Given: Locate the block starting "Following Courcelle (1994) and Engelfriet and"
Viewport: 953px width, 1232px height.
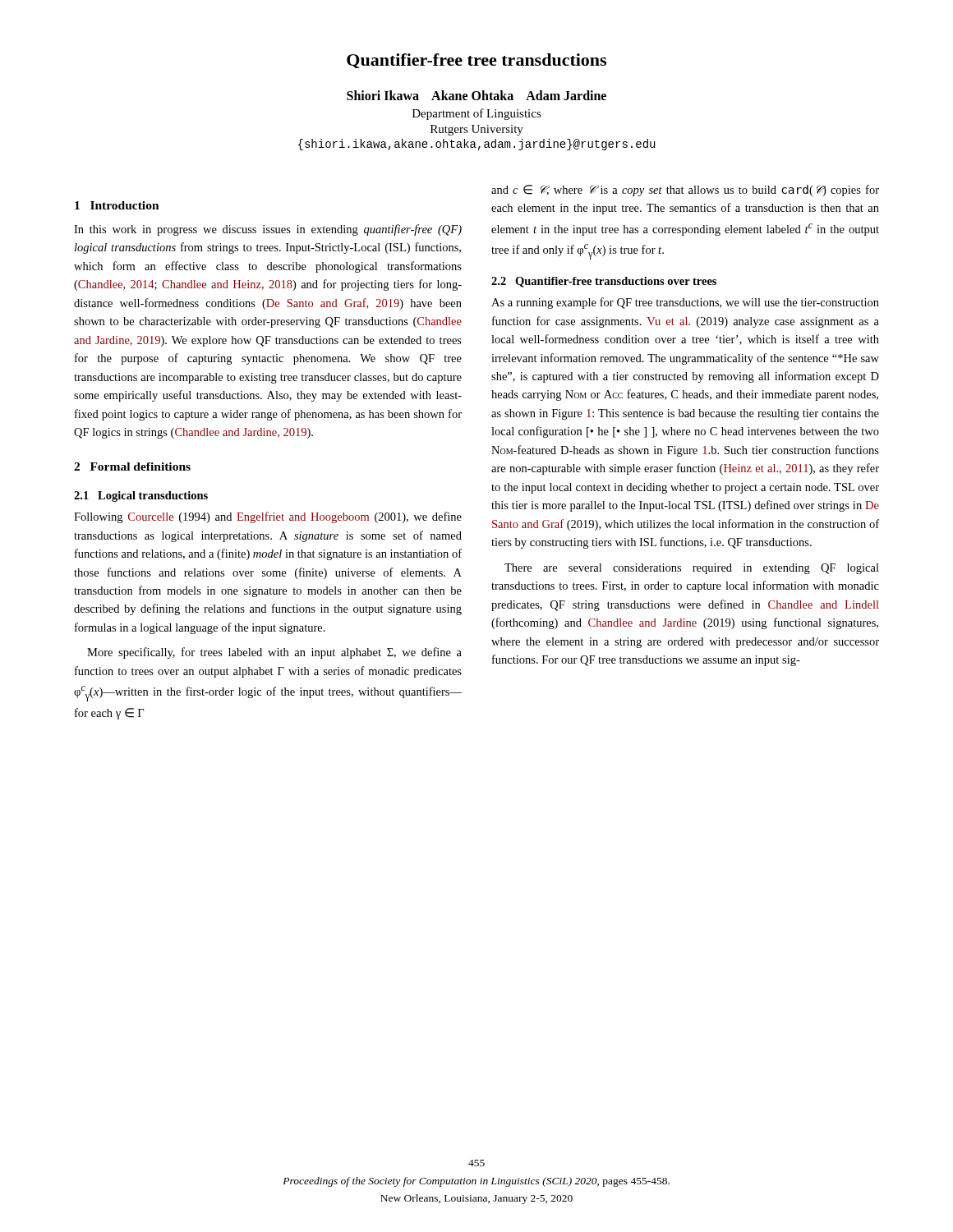Looking at the screenshot, I should [x=268, y=615].
